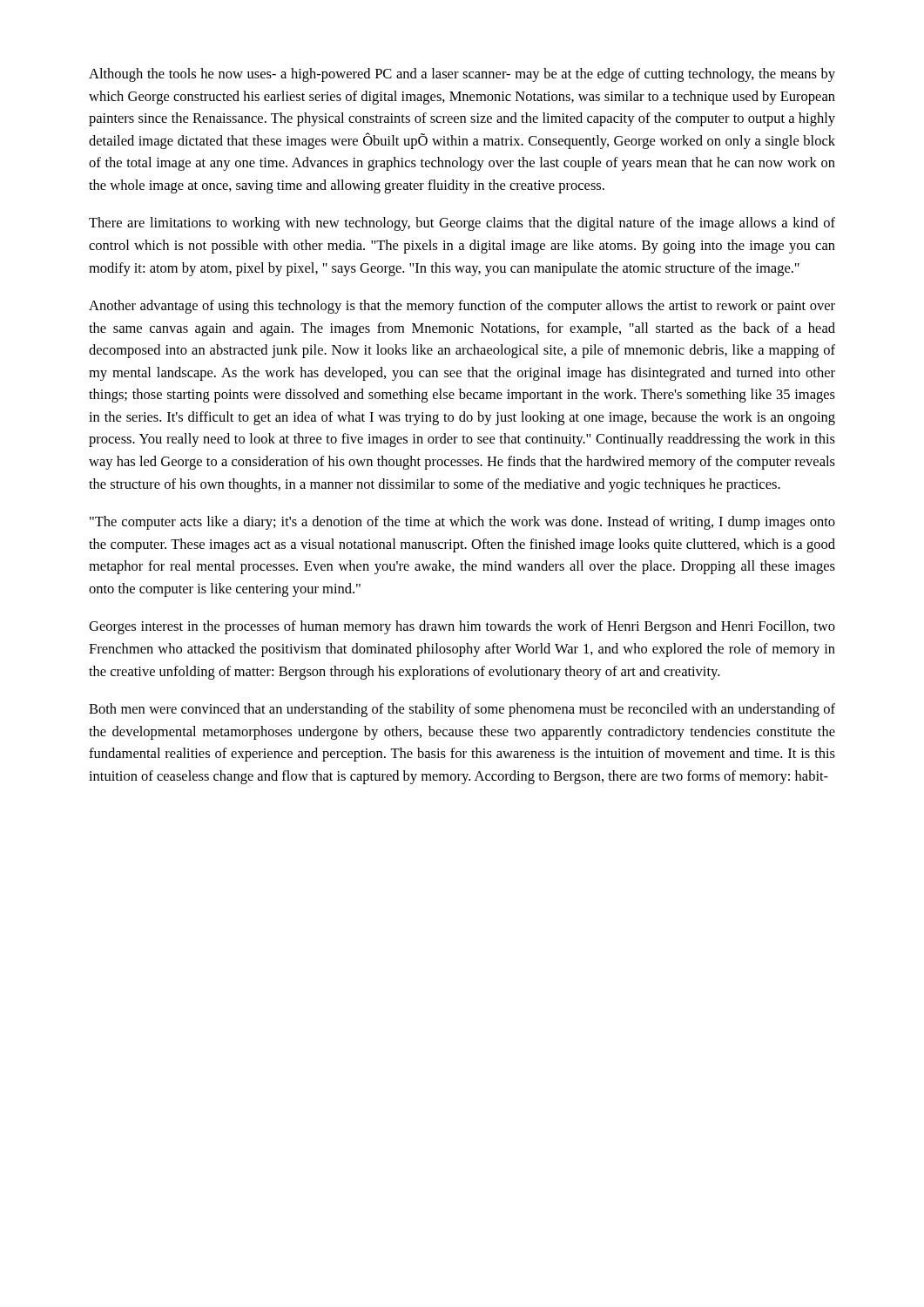Find the block on this page that starts "There are limitations to"
924x1307 pixels.
[462, 245]
